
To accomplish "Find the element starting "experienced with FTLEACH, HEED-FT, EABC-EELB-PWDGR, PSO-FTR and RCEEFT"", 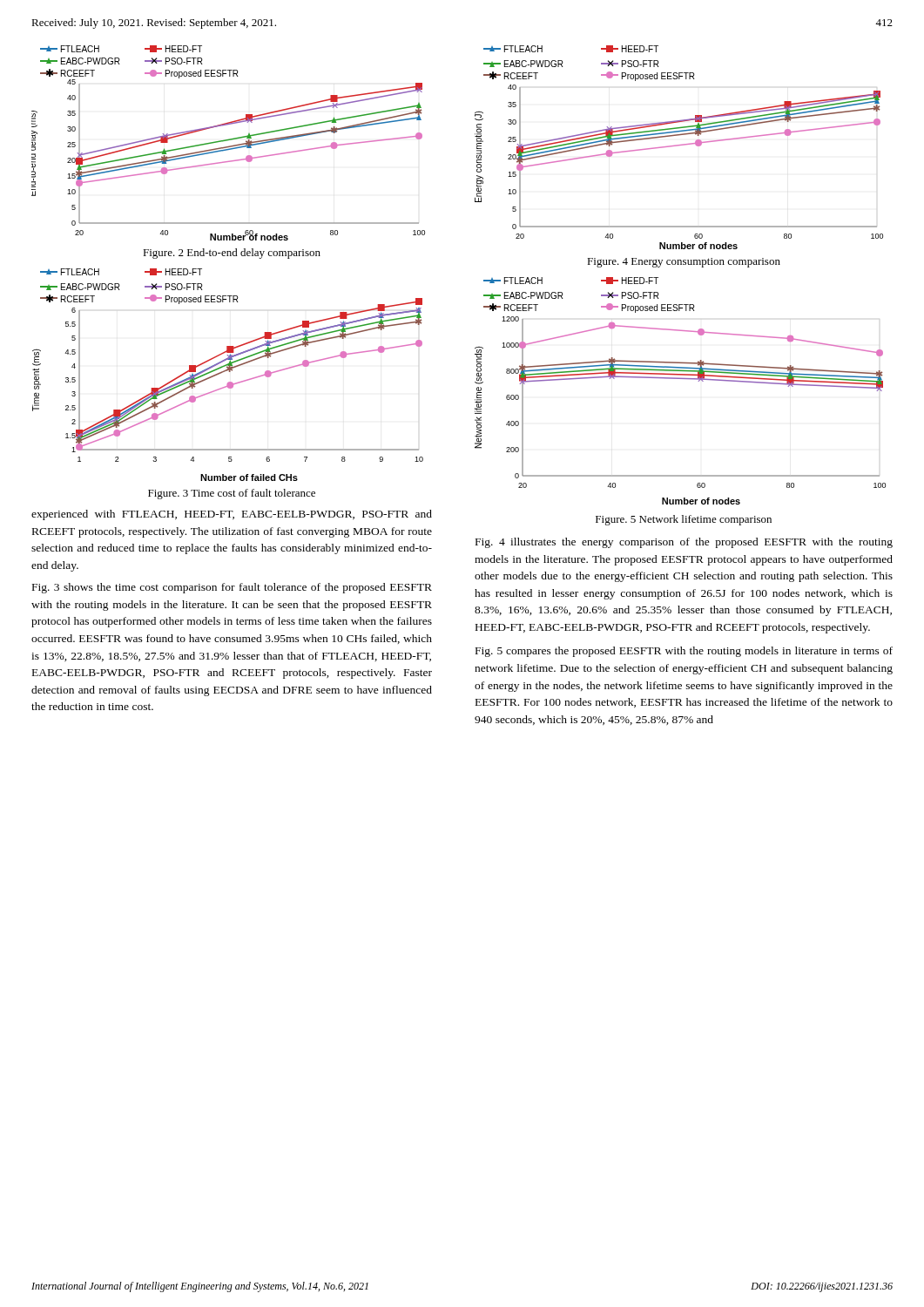I will coord(232,539).
